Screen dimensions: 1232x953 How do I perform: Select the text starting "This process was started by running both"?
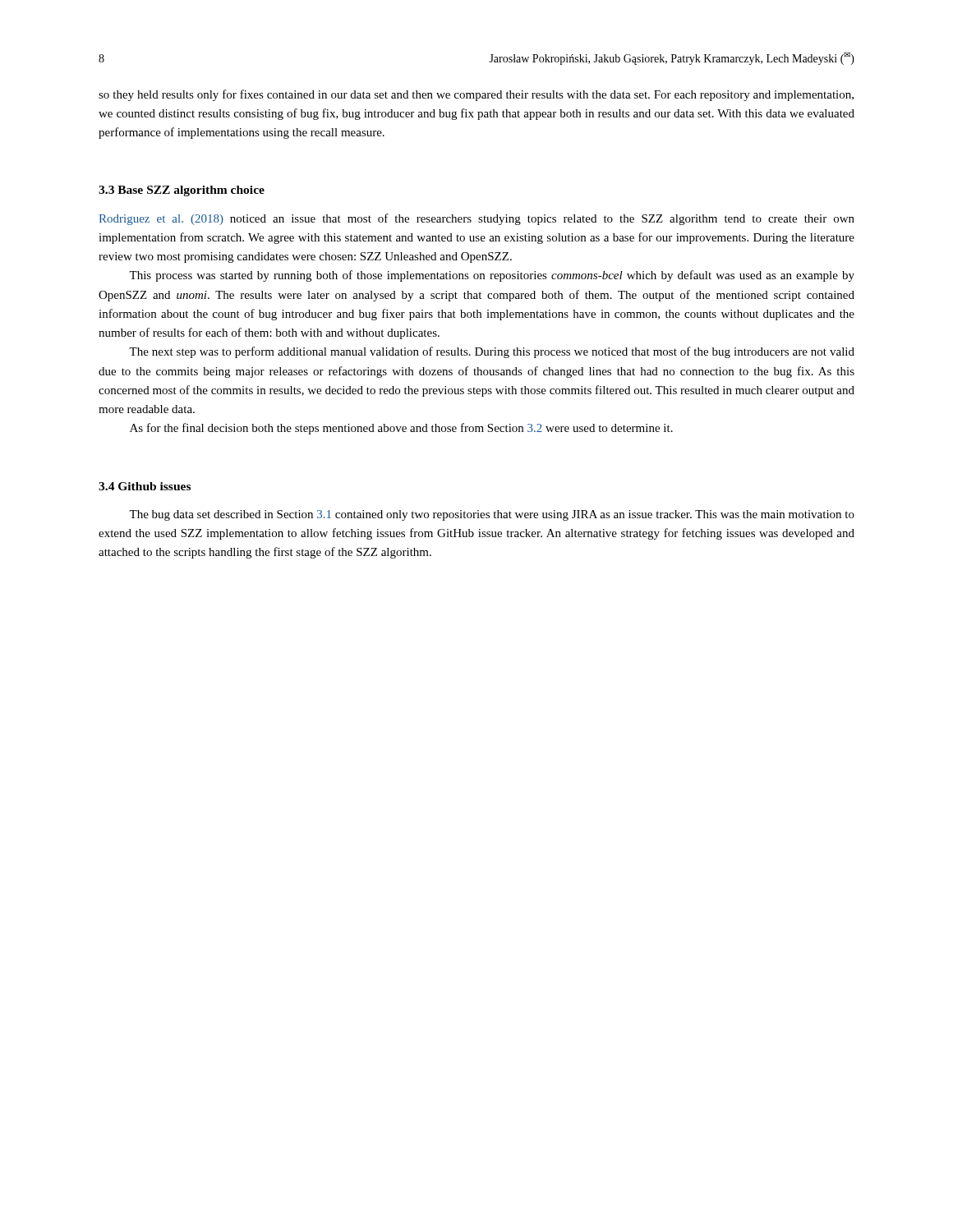tap(476, 304)
